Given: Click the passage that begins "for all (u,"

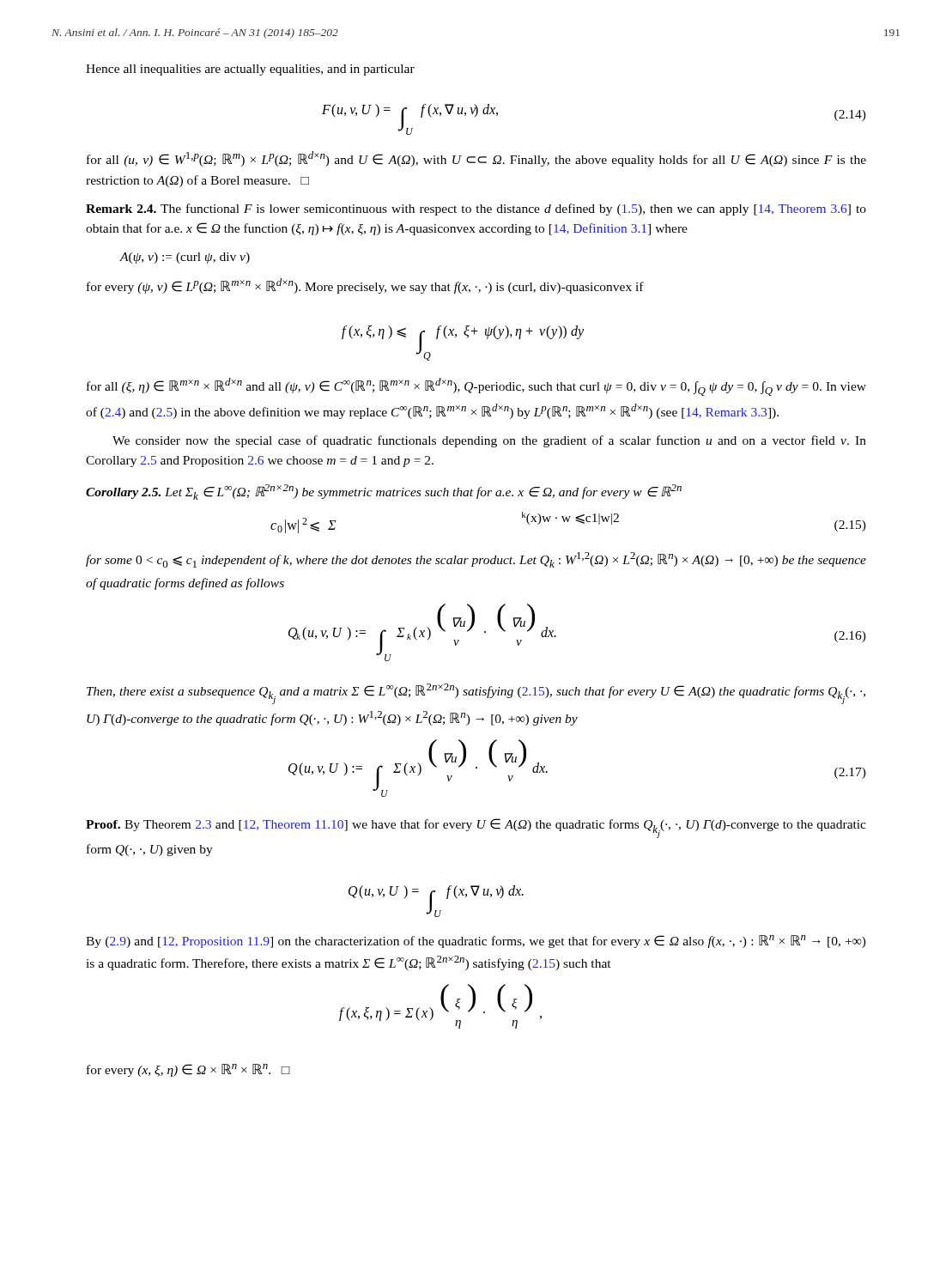Looking at the screenshot, I should click(x=476, y=168).
